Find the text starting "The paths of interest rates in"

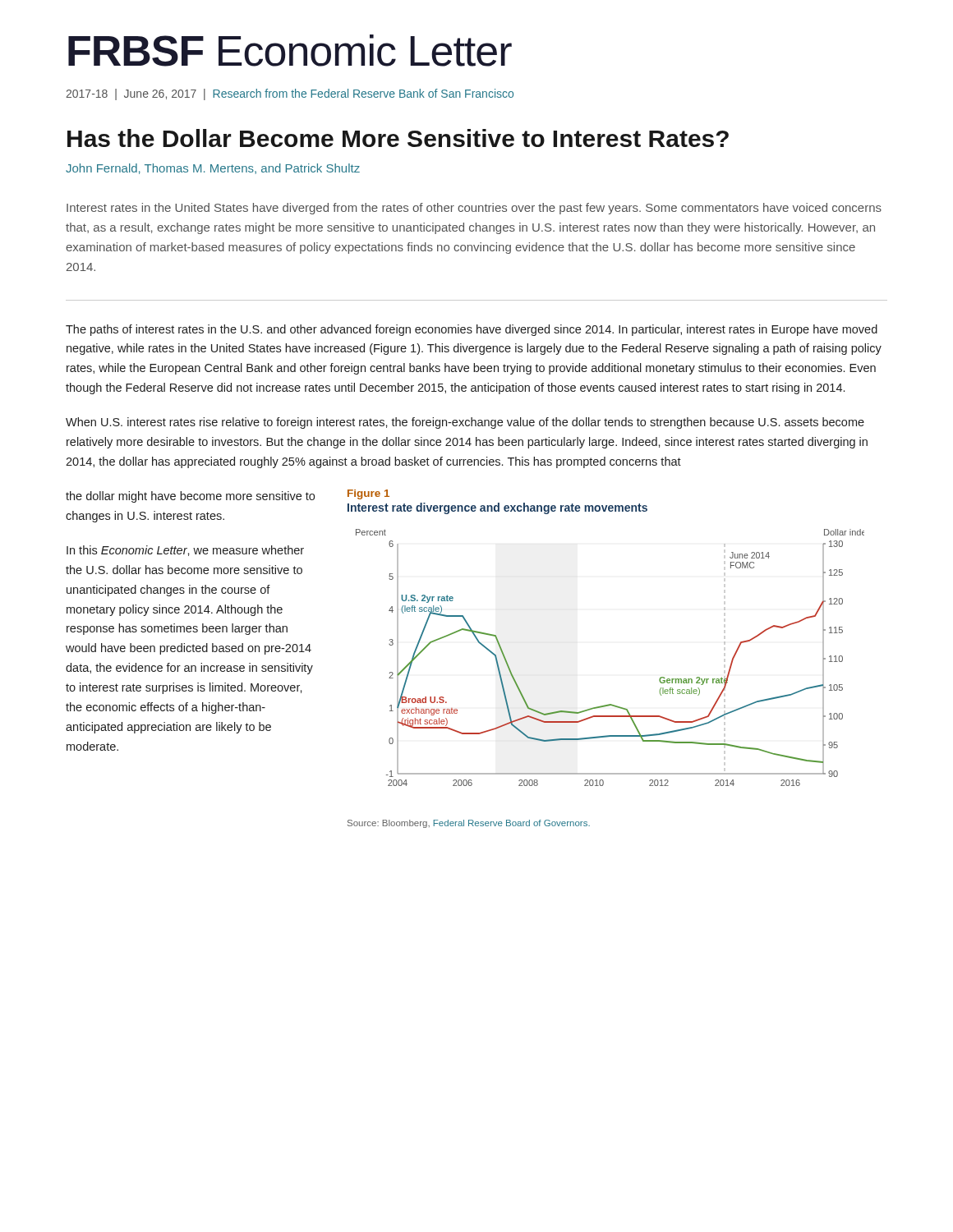[x=474, y=358]
